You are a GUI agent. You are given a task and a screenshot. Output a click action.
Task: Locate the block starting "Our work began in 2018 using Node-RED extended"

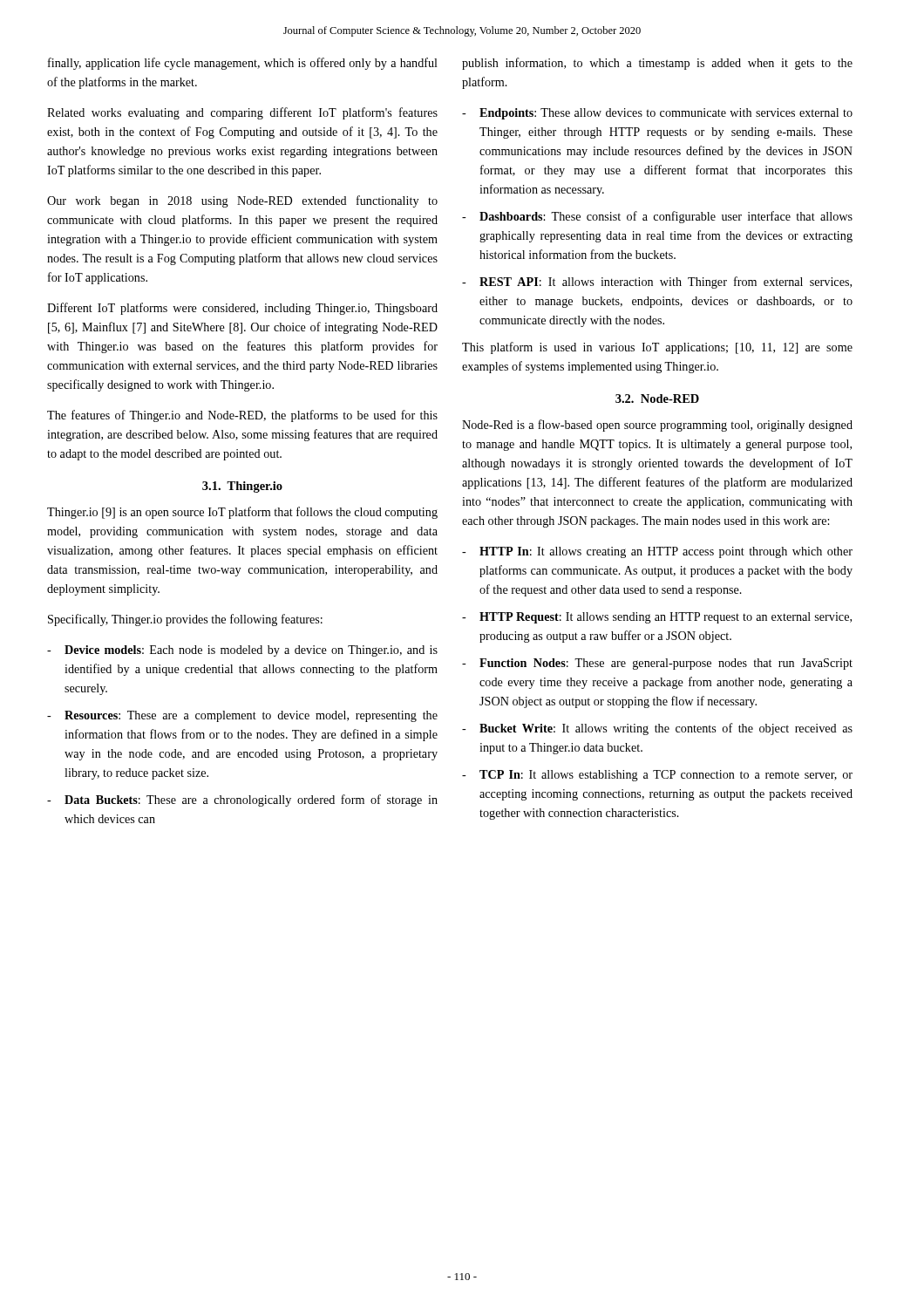point(242,239)
